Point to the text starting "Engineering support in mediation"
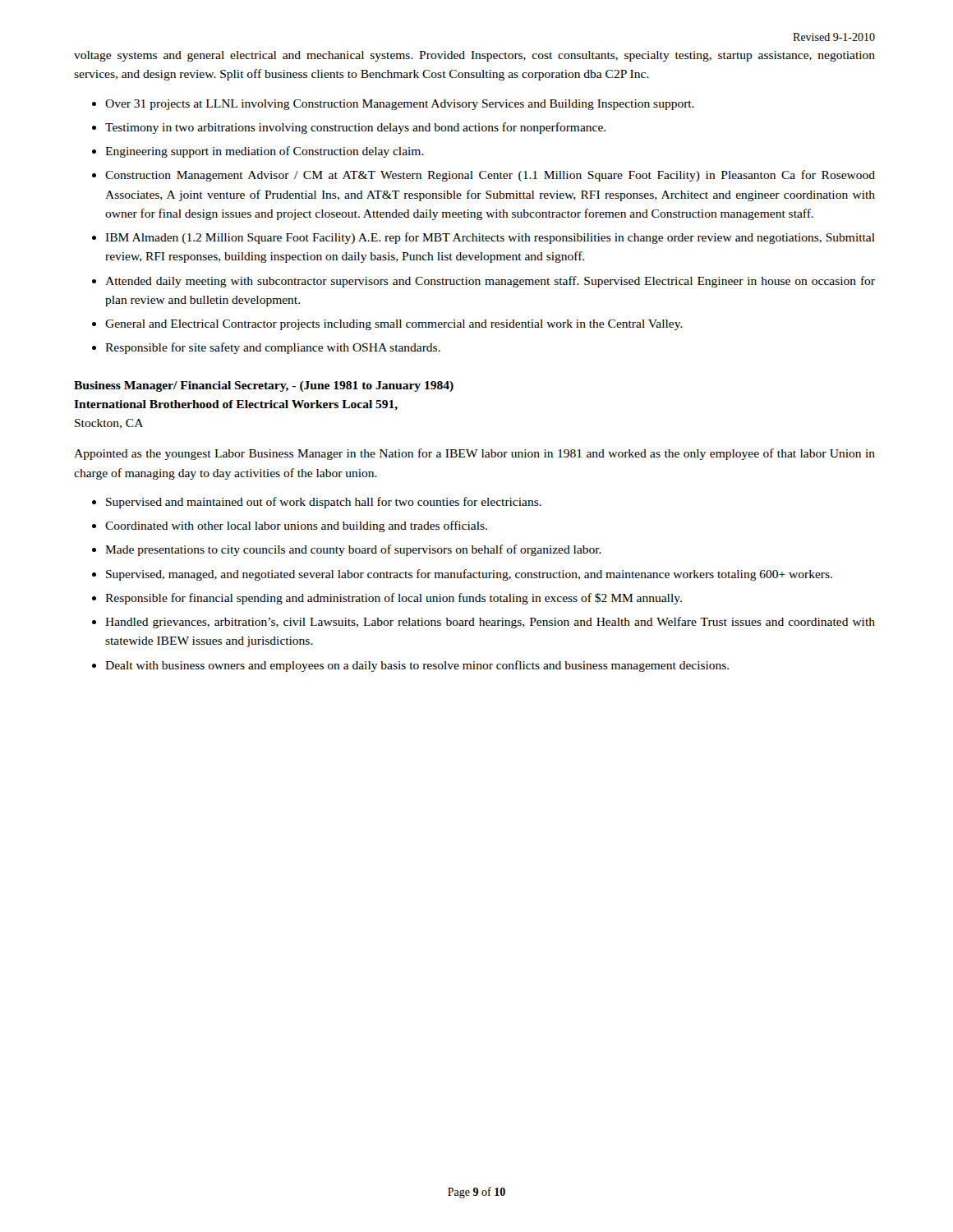 (265, 151)
